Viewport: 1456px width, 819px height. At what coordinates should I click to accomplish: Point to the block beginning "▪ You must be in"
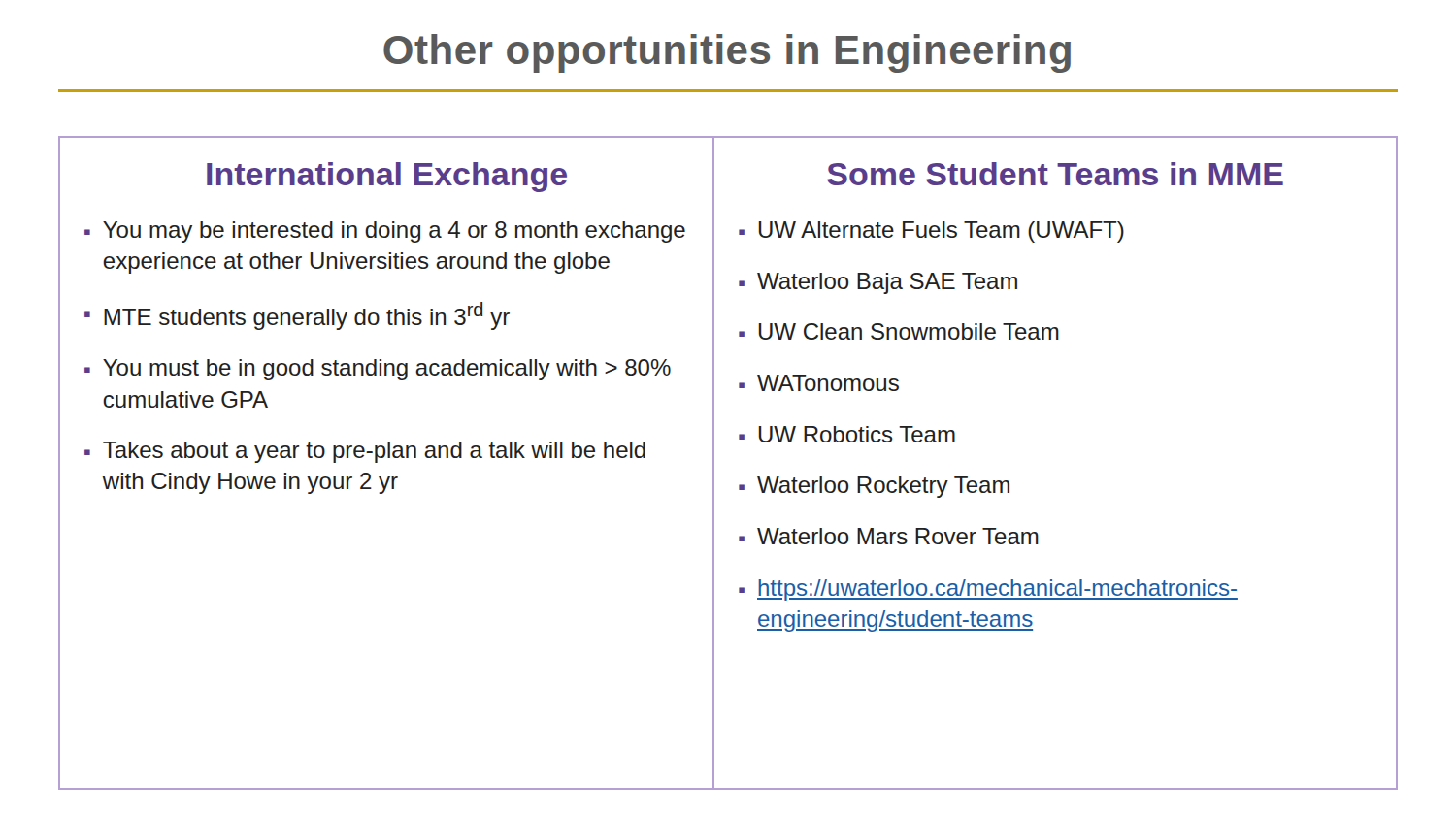tap(386, 384)
